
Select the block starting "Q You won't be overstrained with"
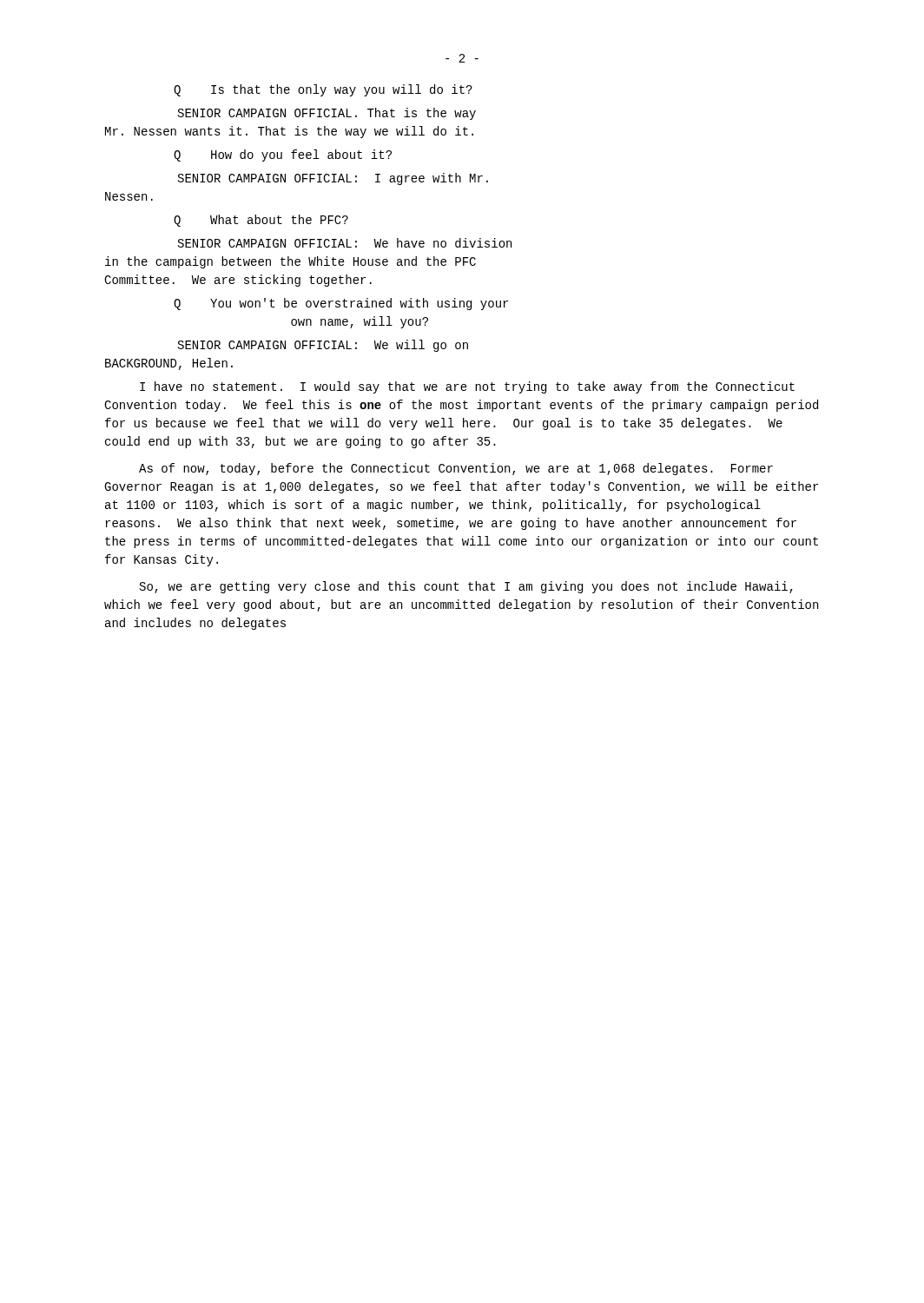(x=342, y=313)
